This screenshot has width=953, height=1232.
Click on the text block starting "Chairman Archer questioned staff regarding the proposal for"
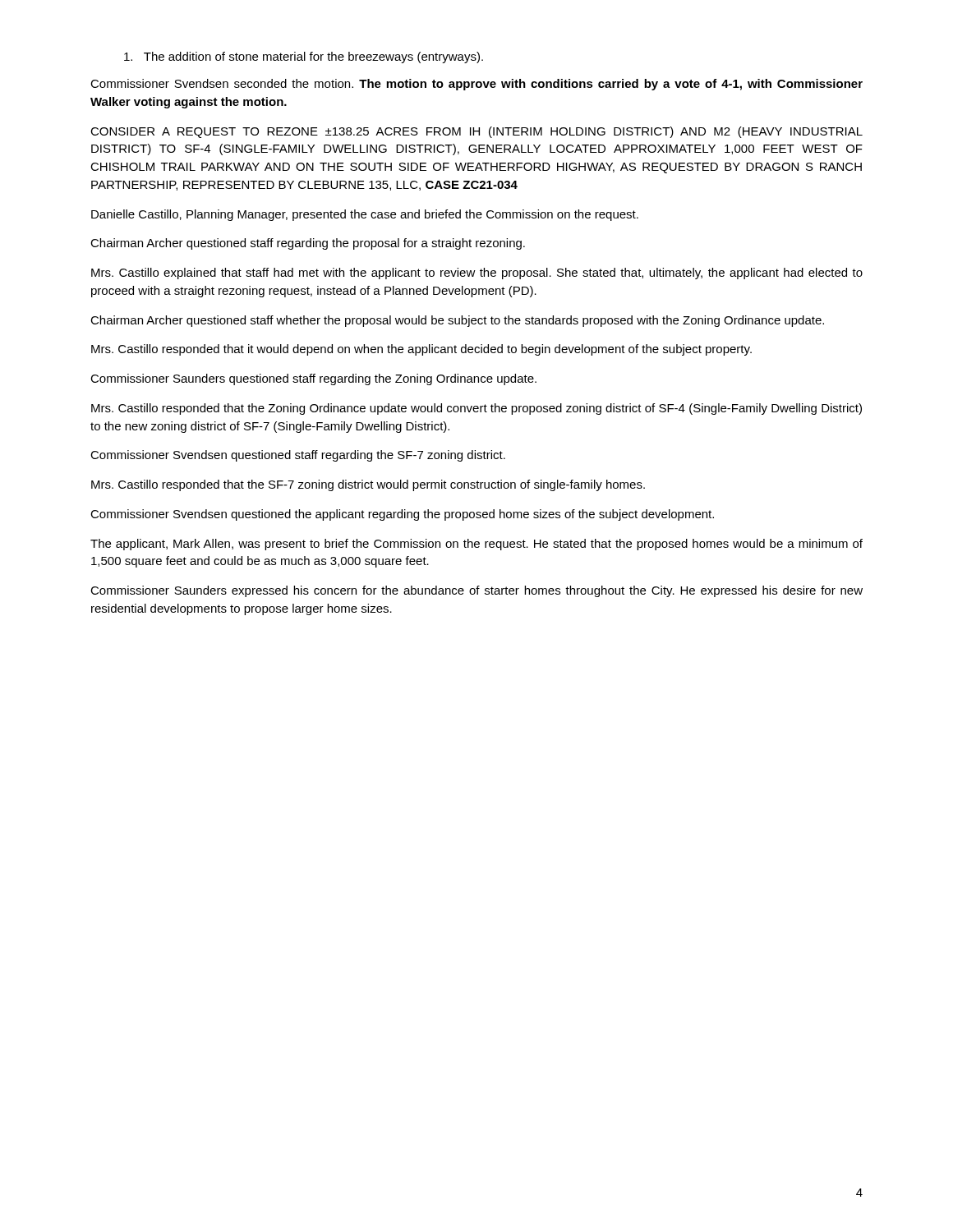click(x=308, y=243)
